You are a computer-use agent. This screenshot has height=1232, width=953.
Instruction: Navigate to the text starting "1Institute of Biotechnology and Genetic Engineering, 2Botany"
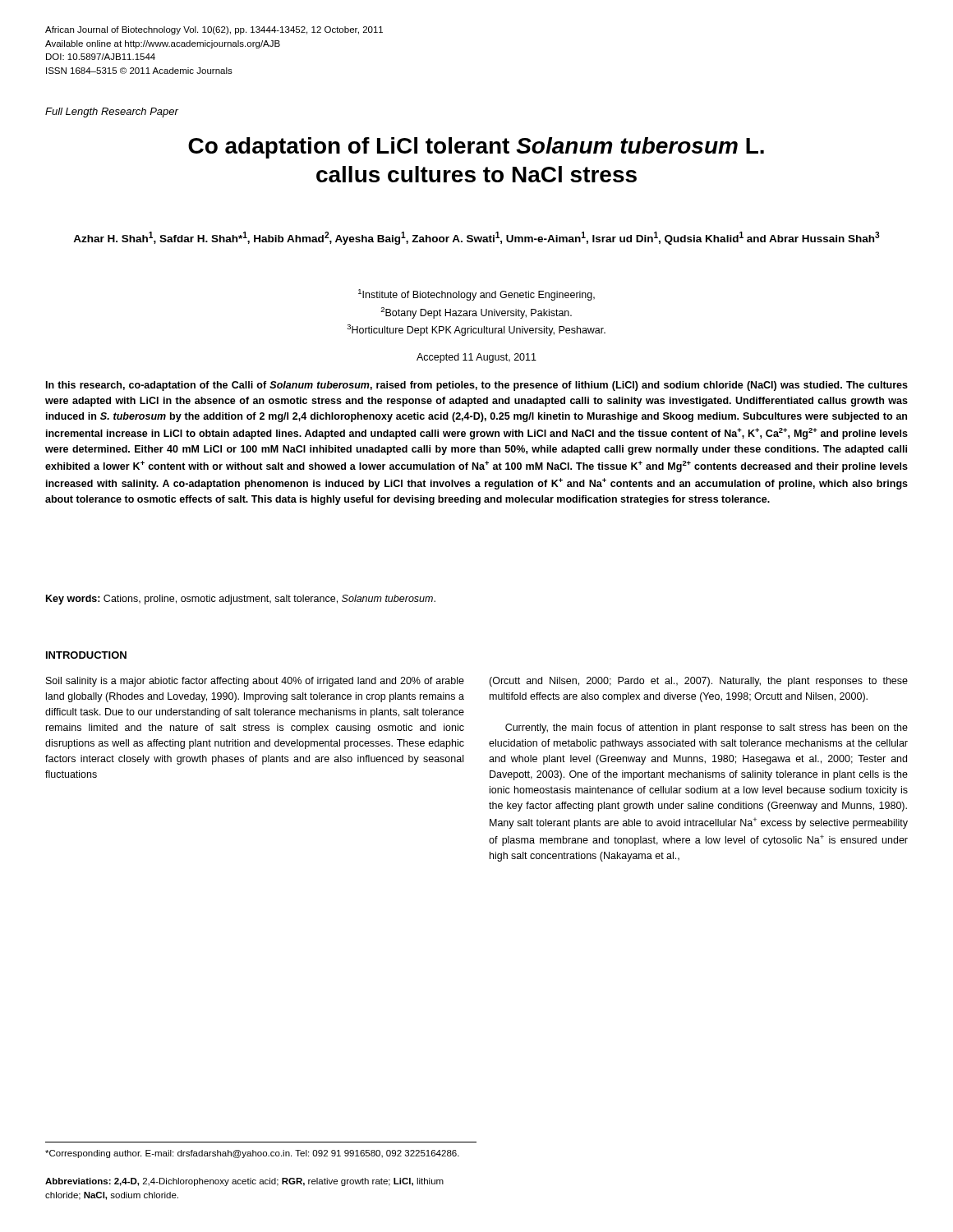pyautogui.click(x=476, y=312)
